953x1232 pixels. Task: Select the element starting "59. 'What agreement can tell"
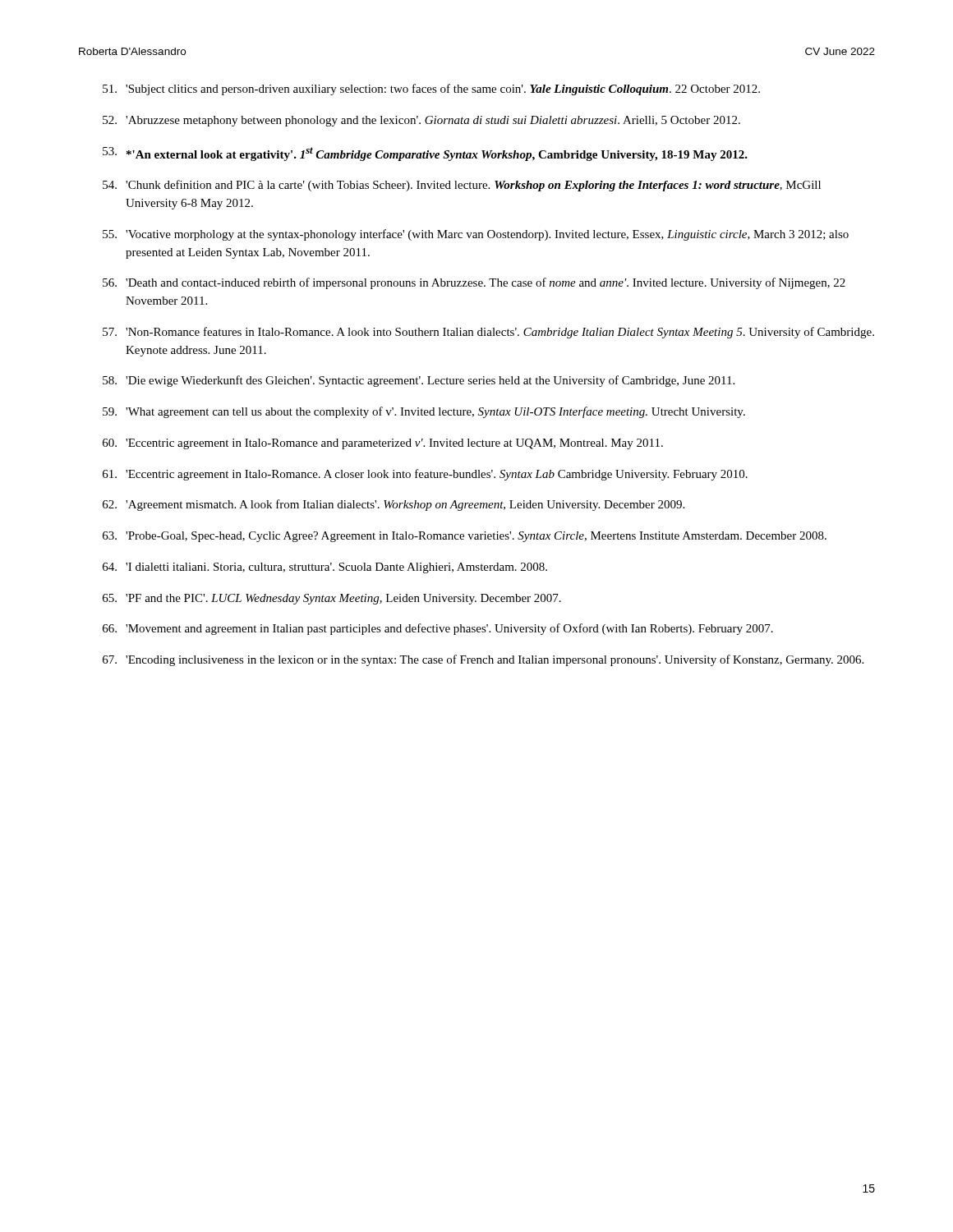tap(476, 412)
